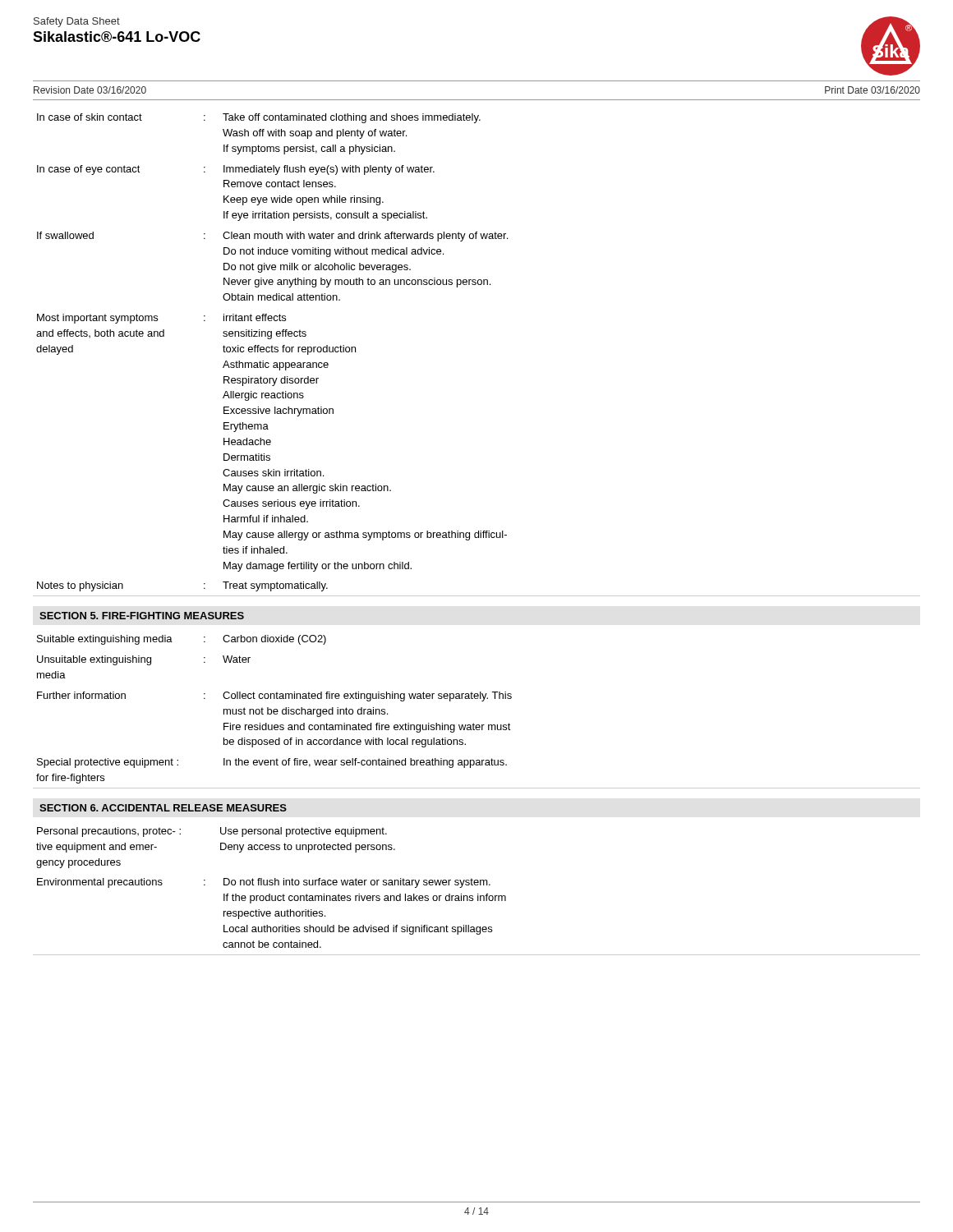Screen dimensions: 1232x953
Task: Navigate to the block starting "If swallowed : Clean mouth with water and"
Action: 272,237
